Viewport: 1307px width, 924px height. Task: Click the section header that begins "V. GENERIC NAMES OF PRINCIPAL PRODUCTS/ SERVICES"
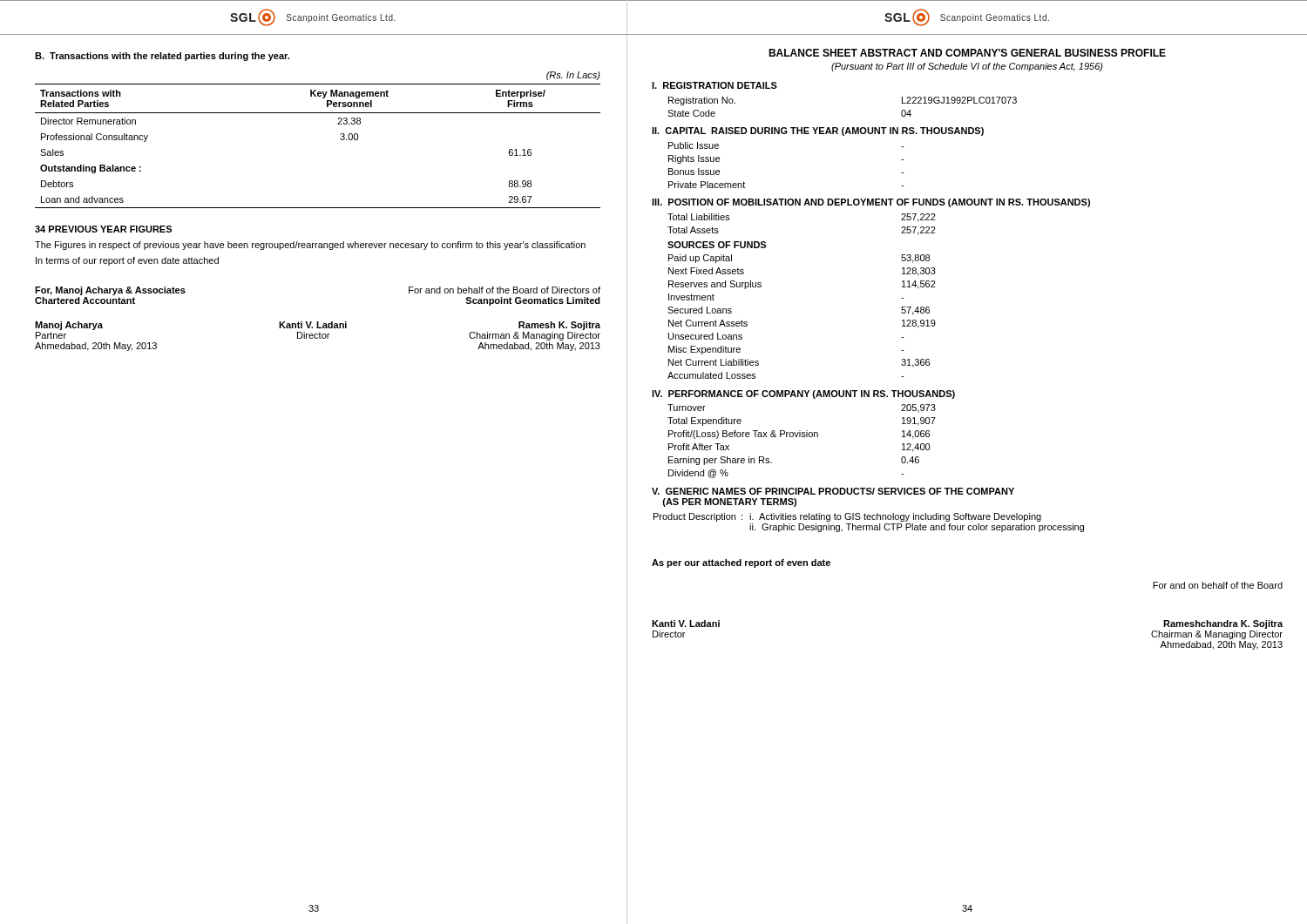pos(833,496)
